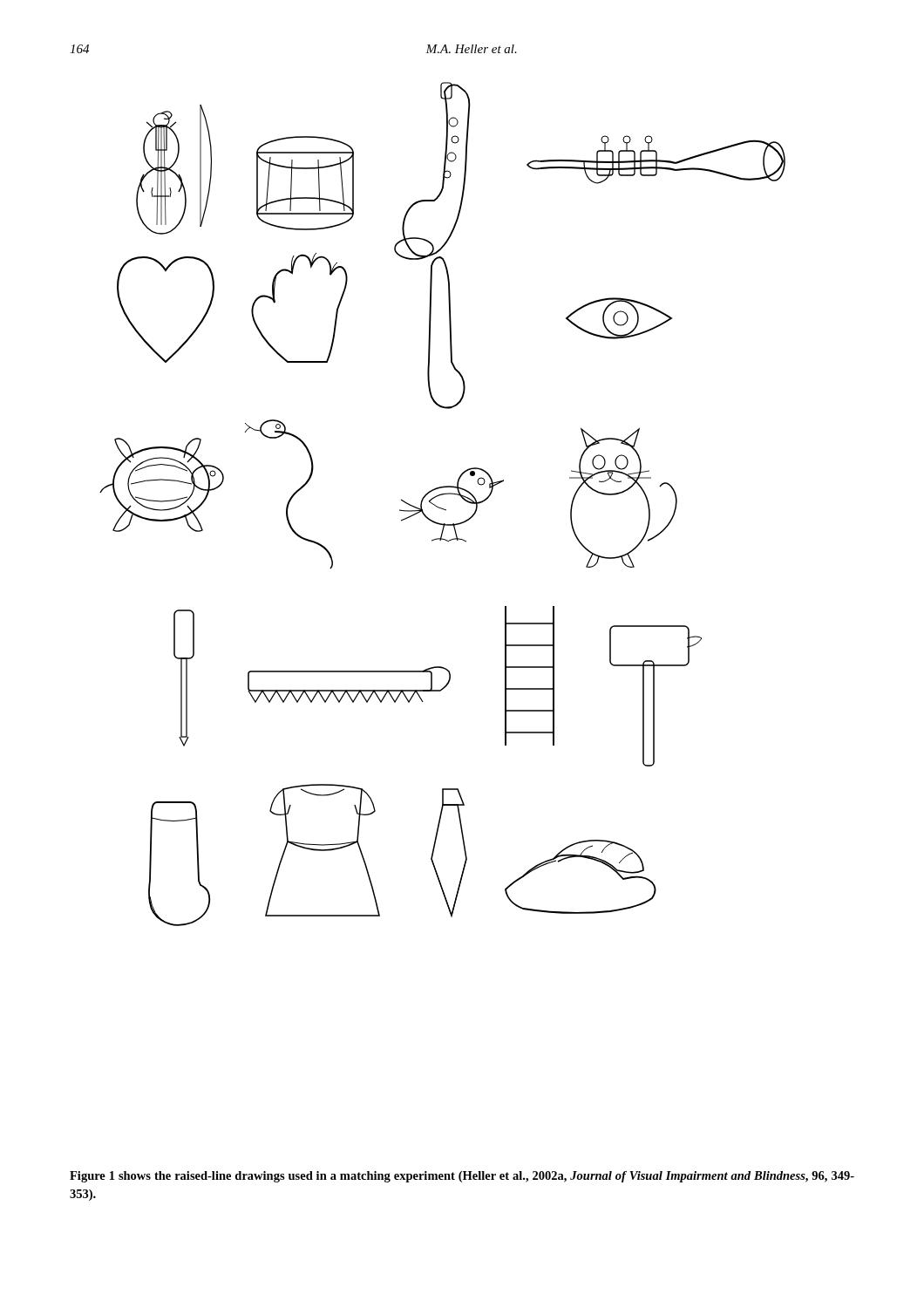Select the illustration
This screenshot has height=1308, width=924.
[x=462, y=571]
